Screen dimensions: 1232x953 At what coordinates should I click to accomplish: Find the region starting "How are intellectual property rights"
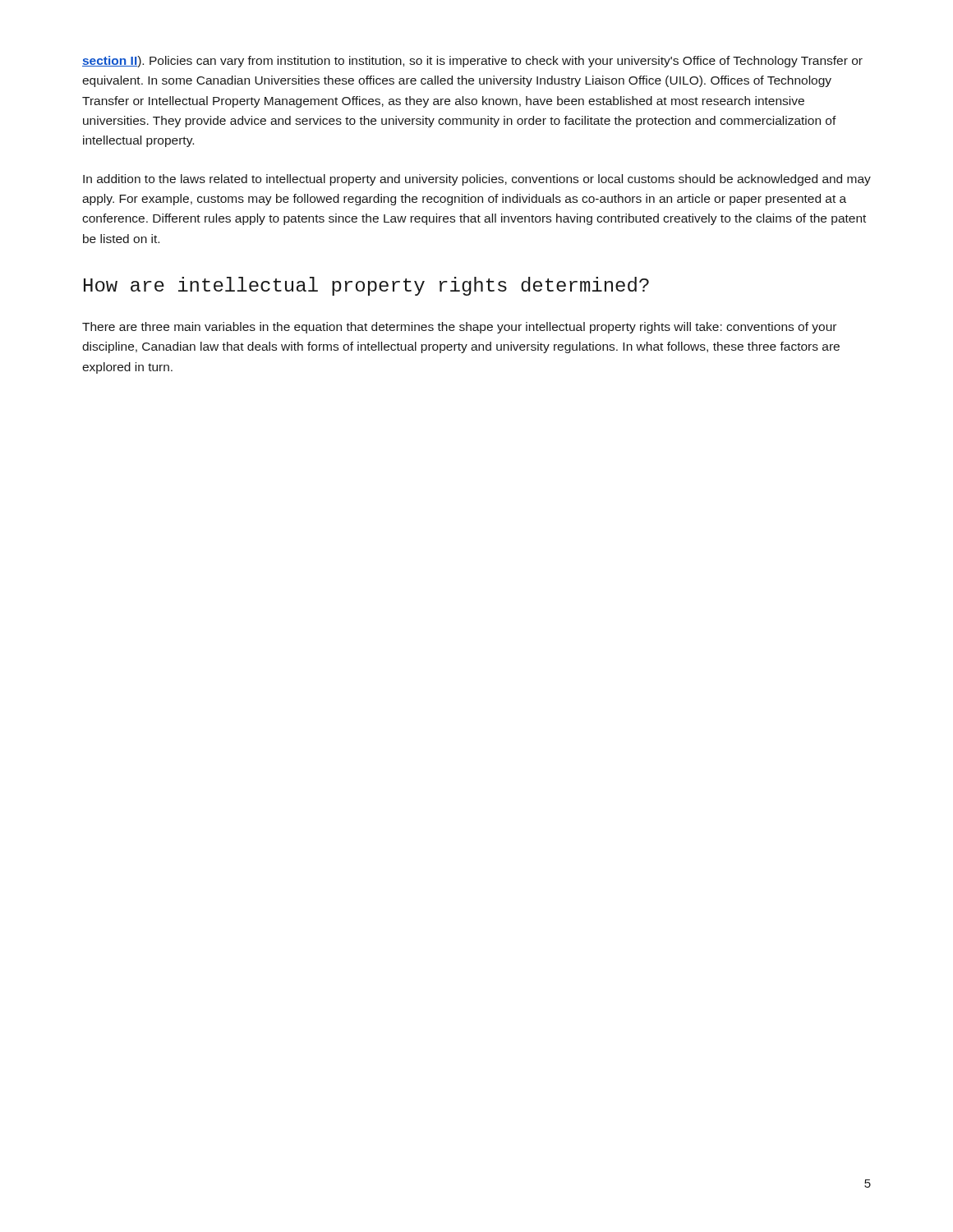(x=366, y=286)
